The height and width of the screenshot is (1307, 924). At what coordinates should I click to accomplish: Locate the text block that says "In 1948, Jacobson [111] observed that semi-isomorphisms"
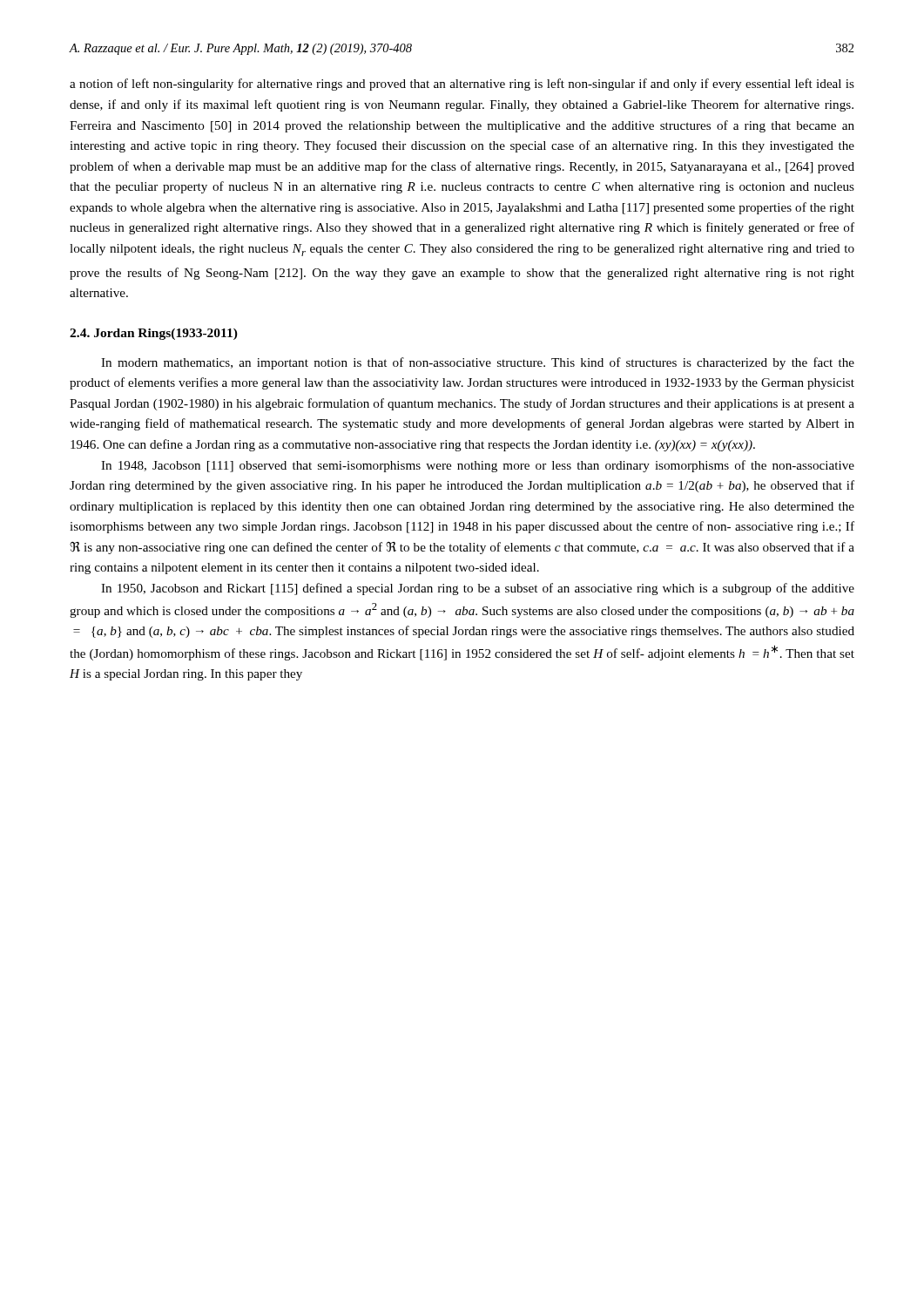point(462,516)
